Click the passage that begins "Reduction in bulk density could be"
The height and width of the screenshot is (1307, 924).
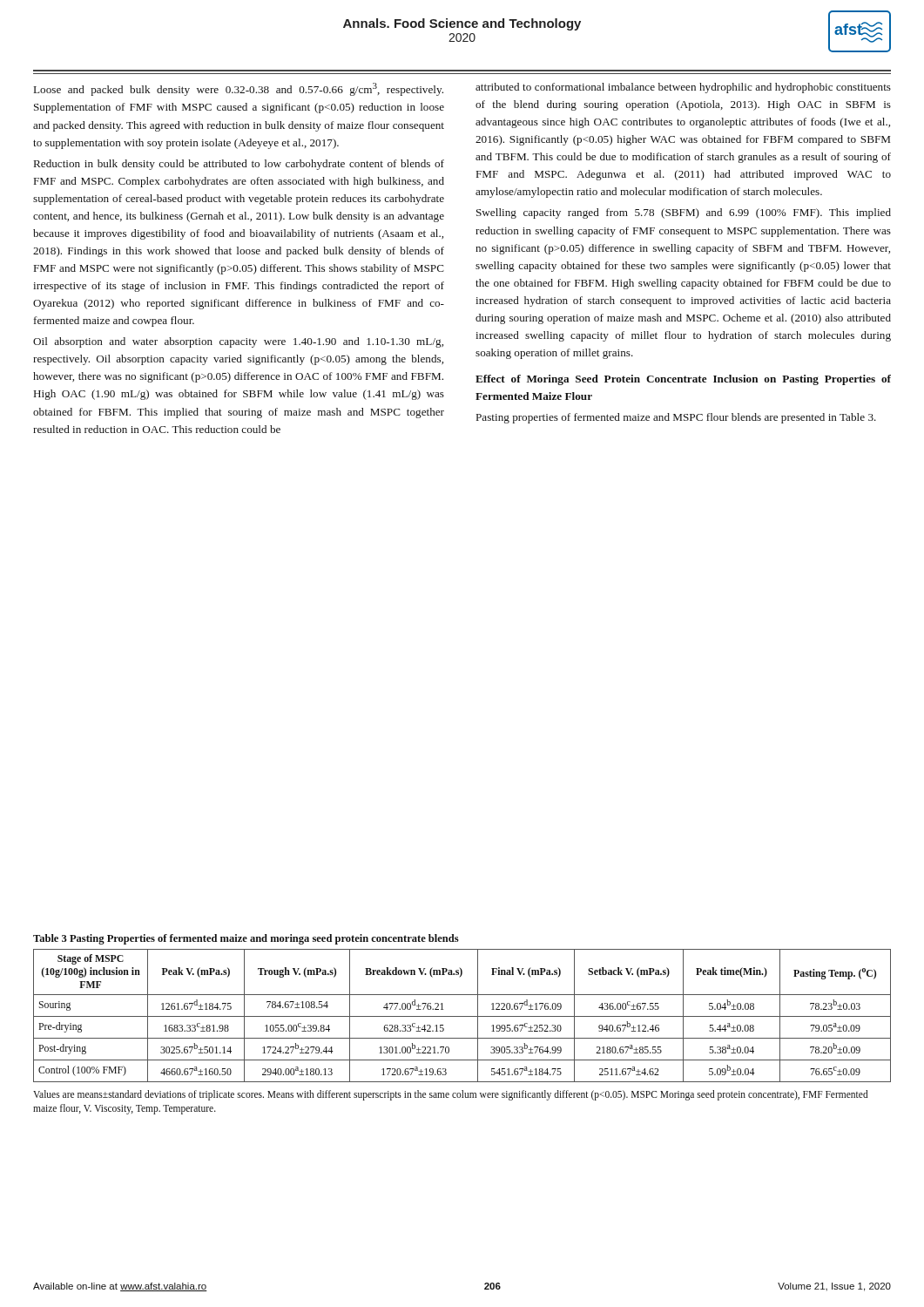239,242
